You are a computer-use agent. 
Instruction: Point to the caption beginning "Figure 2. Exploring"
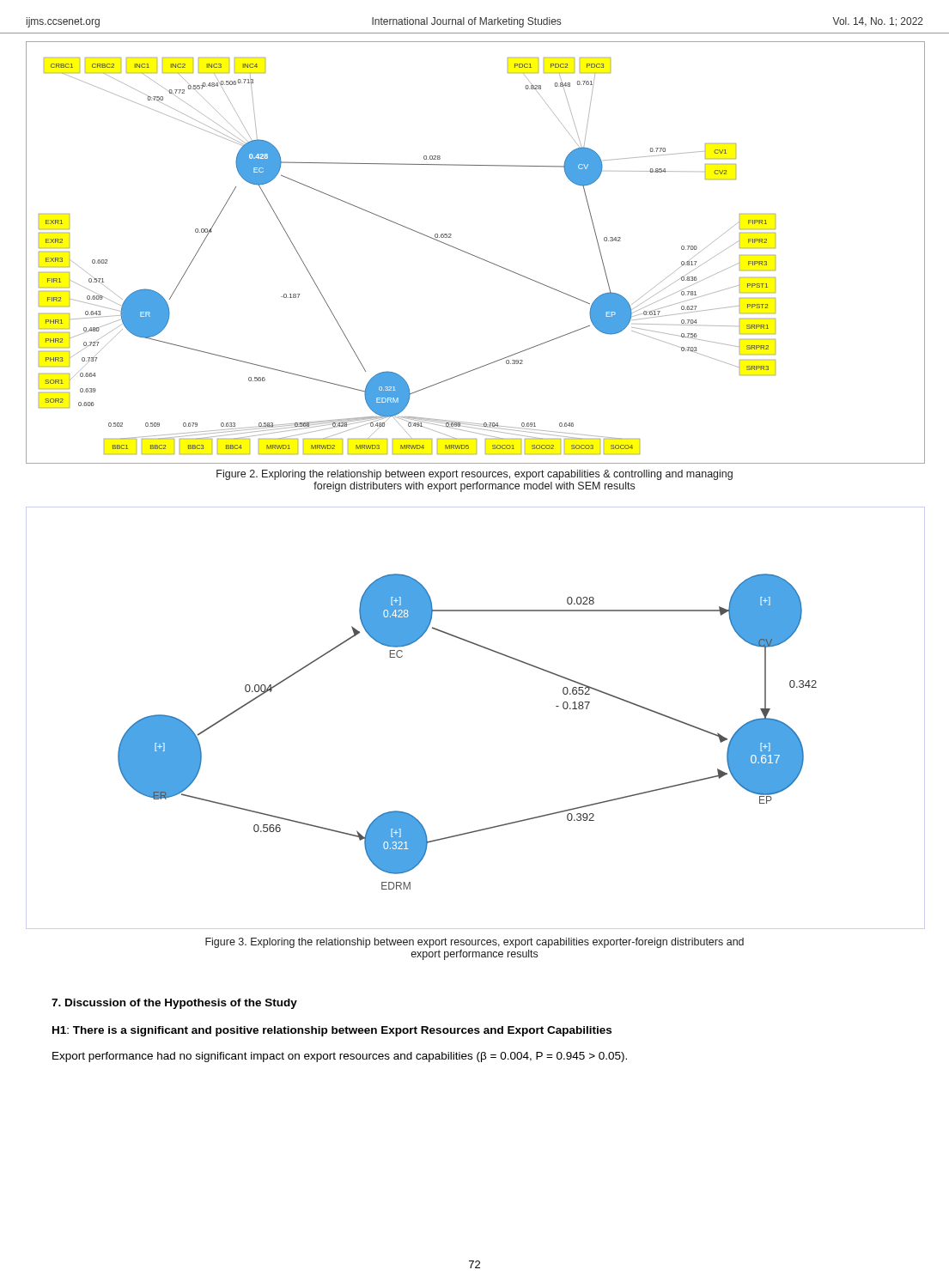coord(474,480)
